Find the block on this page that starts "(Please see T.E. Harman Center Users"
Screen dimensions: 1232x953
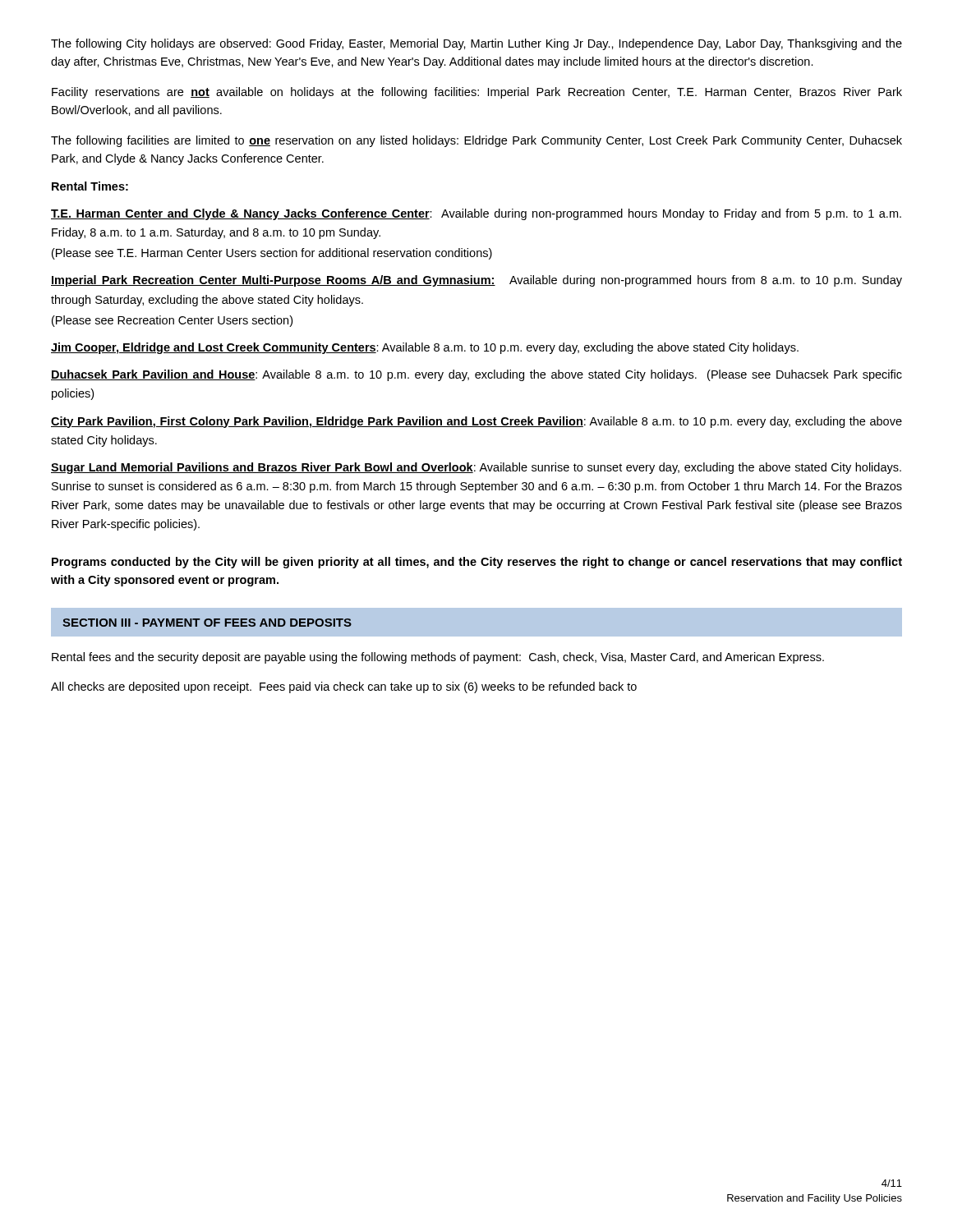[x=272, y=253]
